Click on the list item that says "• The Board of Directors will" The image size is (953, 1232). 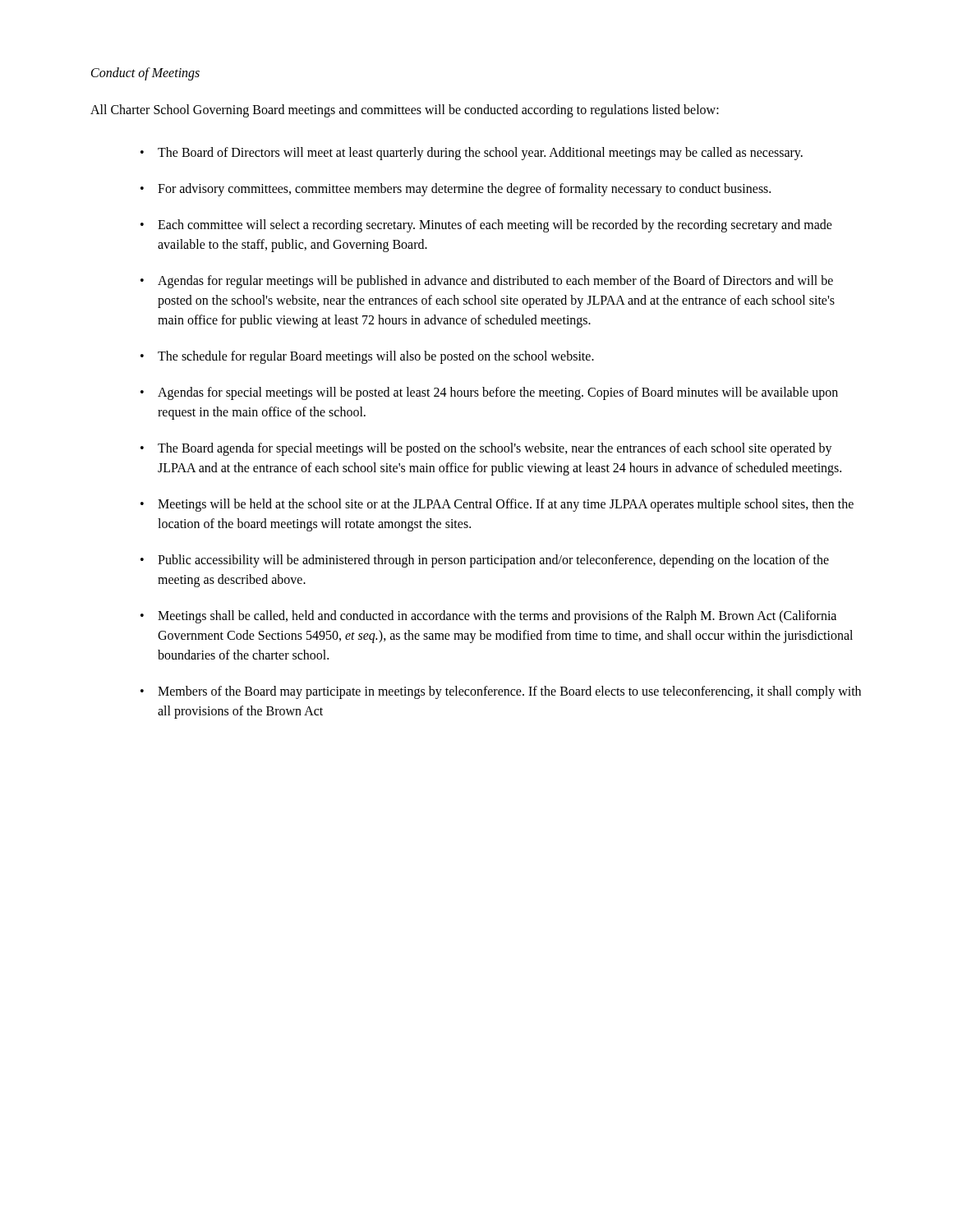[501, 153]
